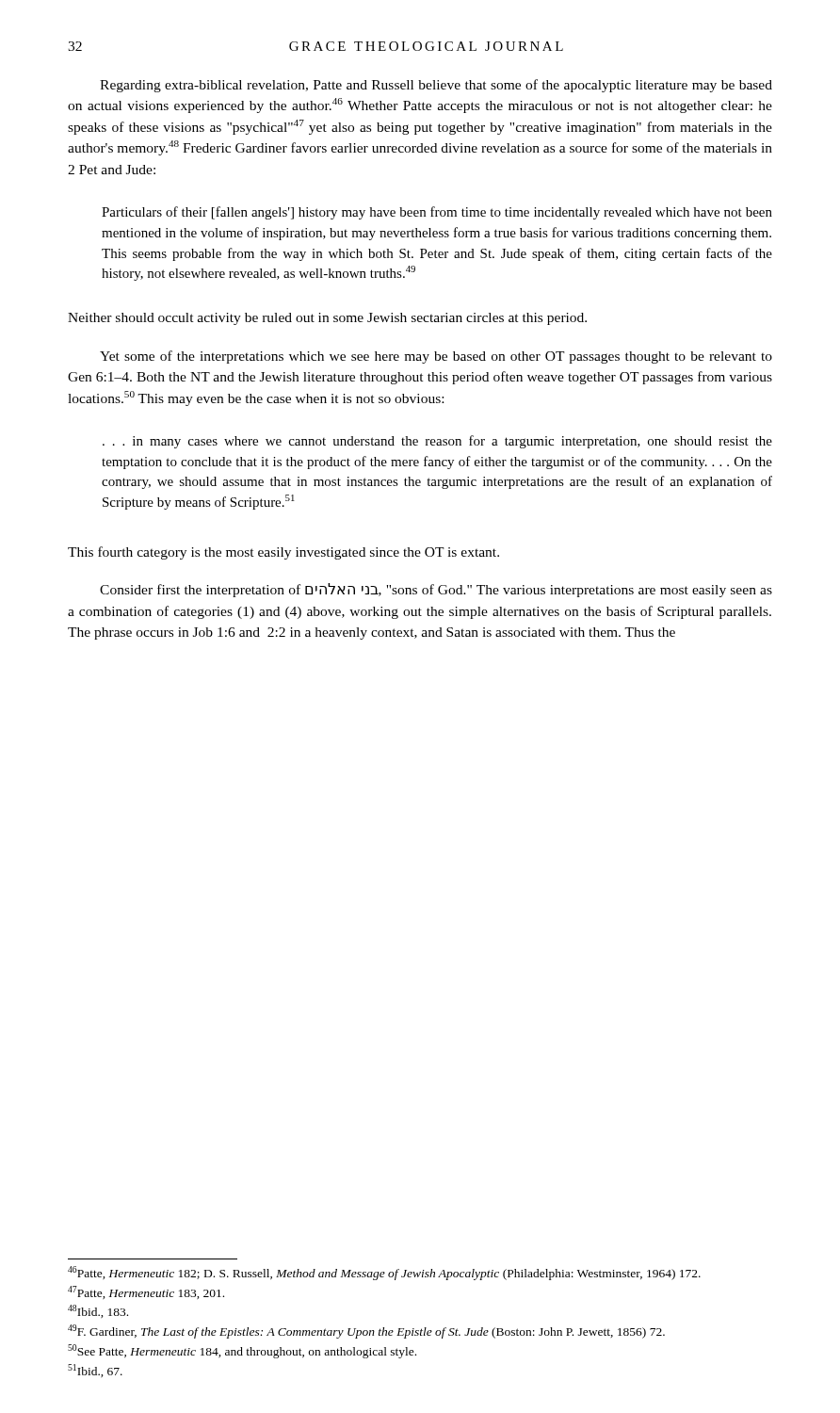Locate the text block that reads "Regarding extra-biblical revelation, Patte and Russell"
Image resolution: width=840 pixels, height=1413 pixels.
tap(420, 127)
